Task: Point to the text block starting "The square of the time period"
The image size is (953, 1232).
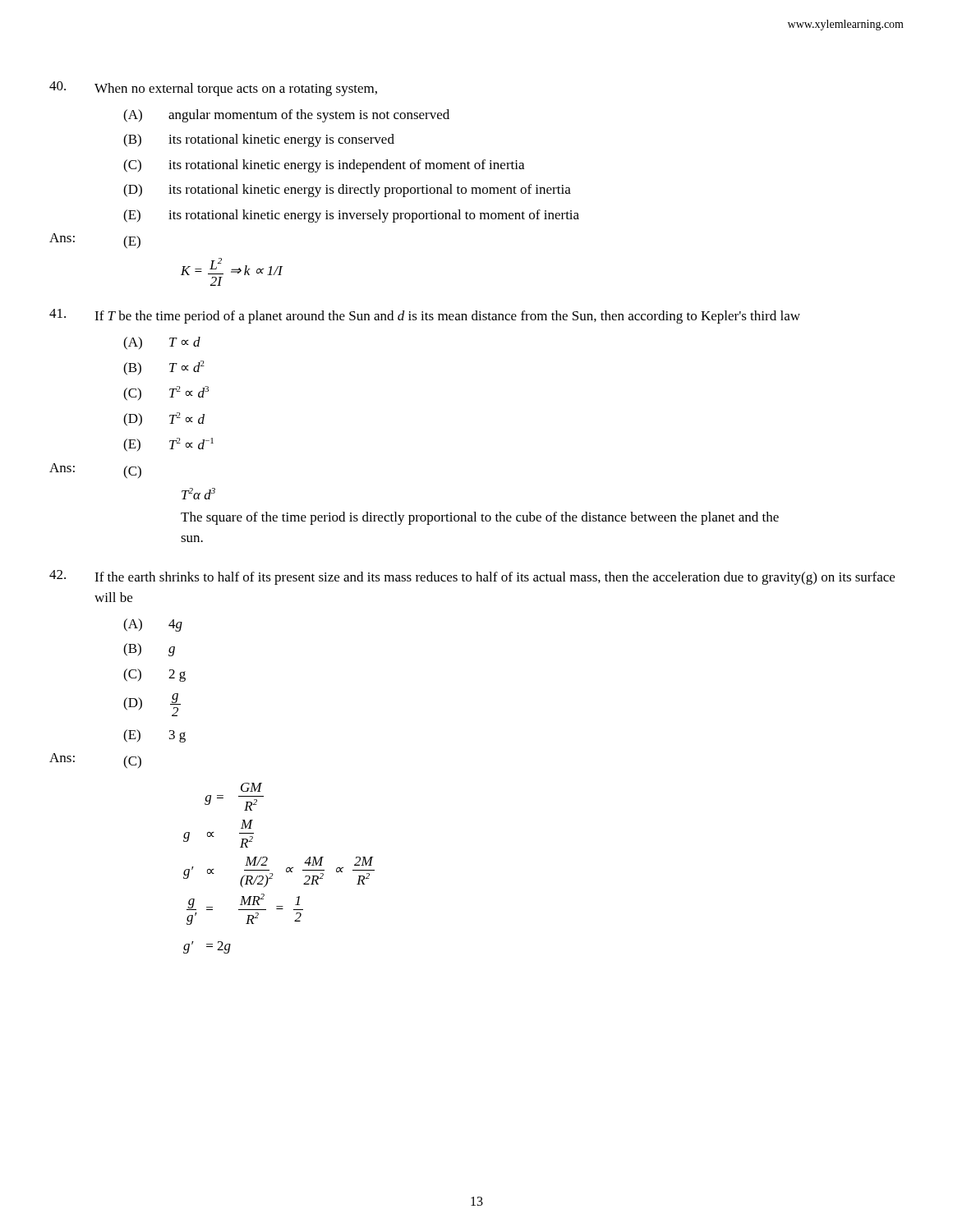Action: pyautogui.click(x=480, y=527)
